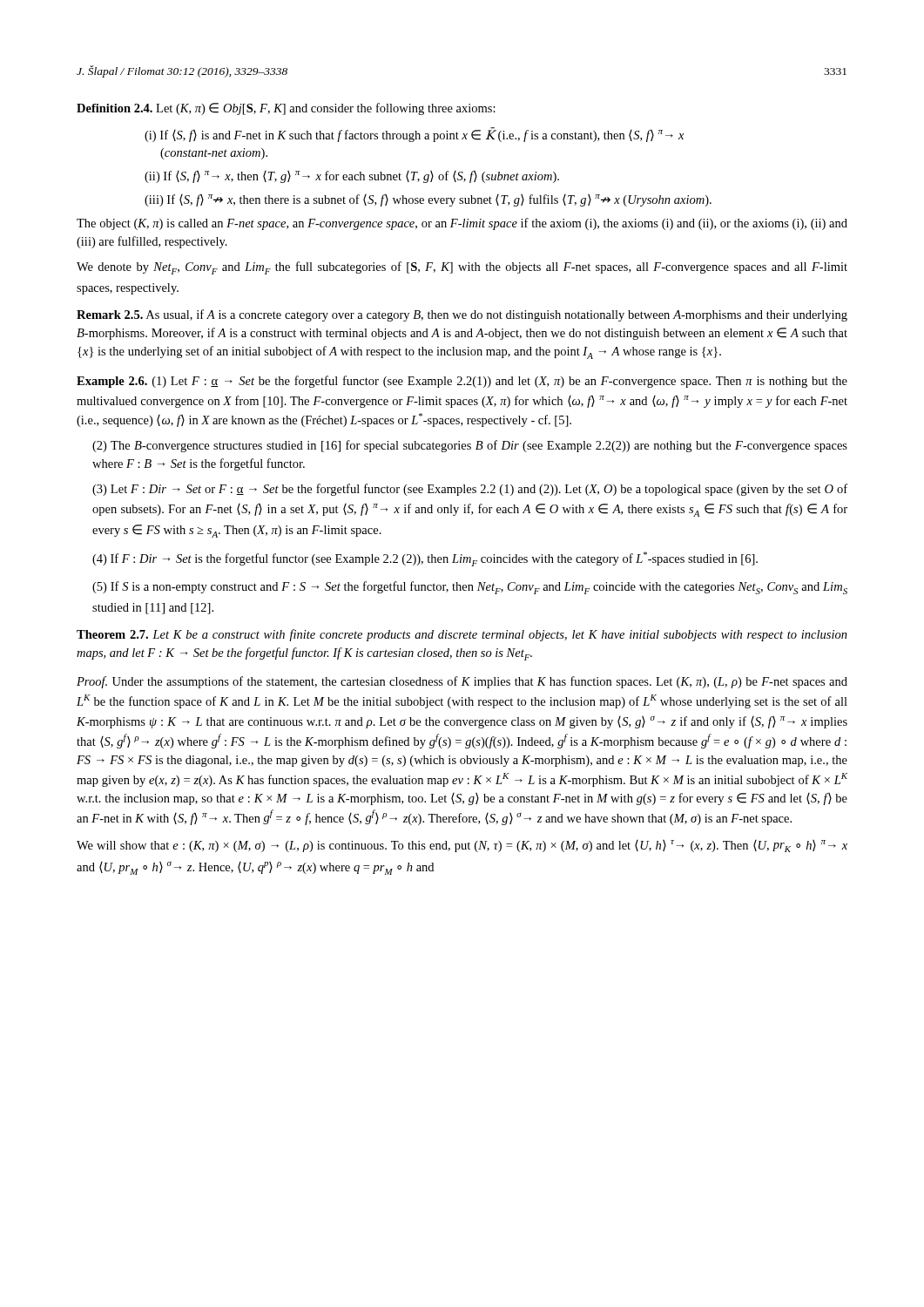This screenshot has width=924, height=1307.
Task: Find the text block with the text "Definition 2.4. Let (K, π) ∈"
Action: tap(462, 198)
